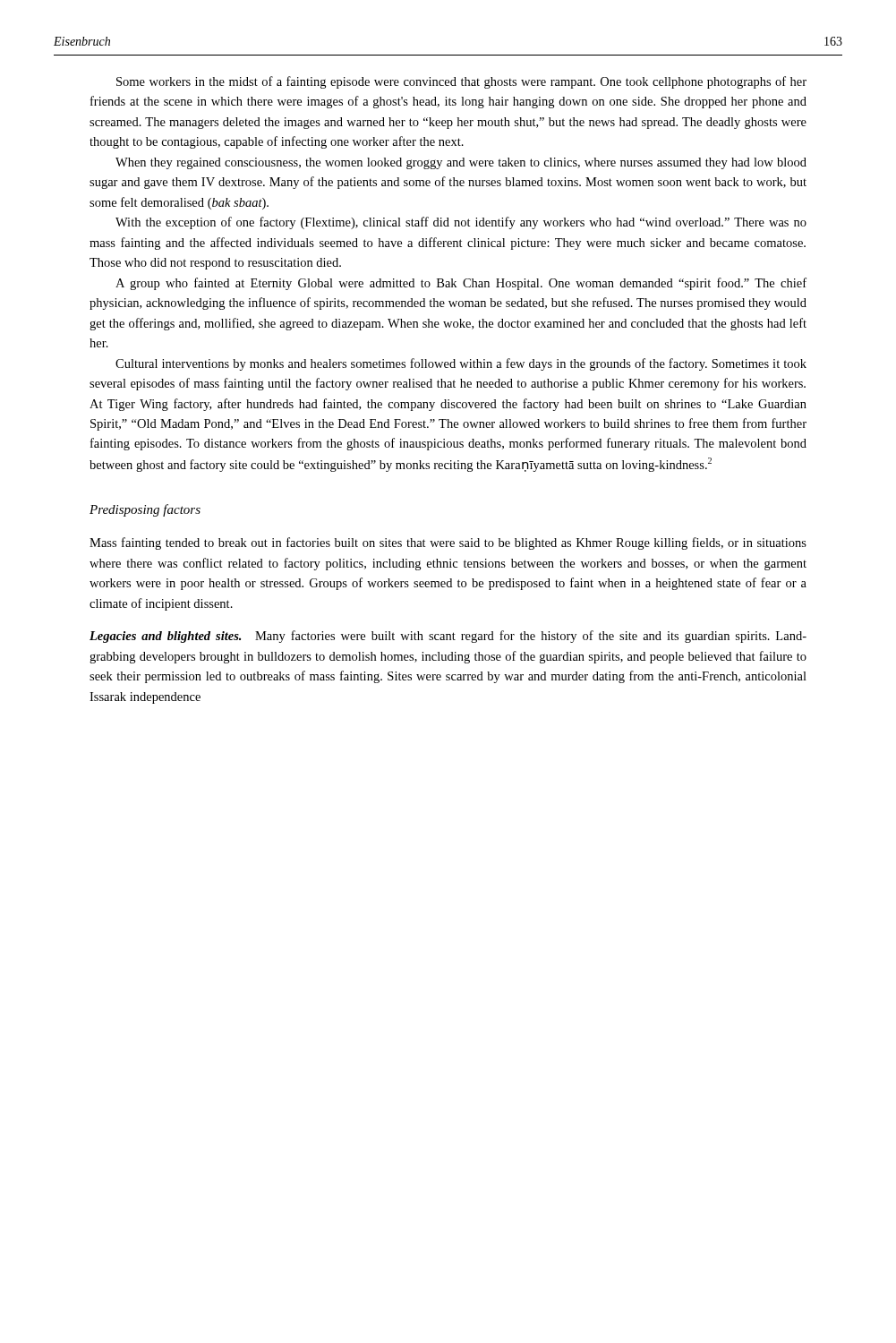896x1343 pixels.
Task: Point to the block beginning "Legacies and blighted sites. Many factories were built"
Action: click(x=448, y=666)
